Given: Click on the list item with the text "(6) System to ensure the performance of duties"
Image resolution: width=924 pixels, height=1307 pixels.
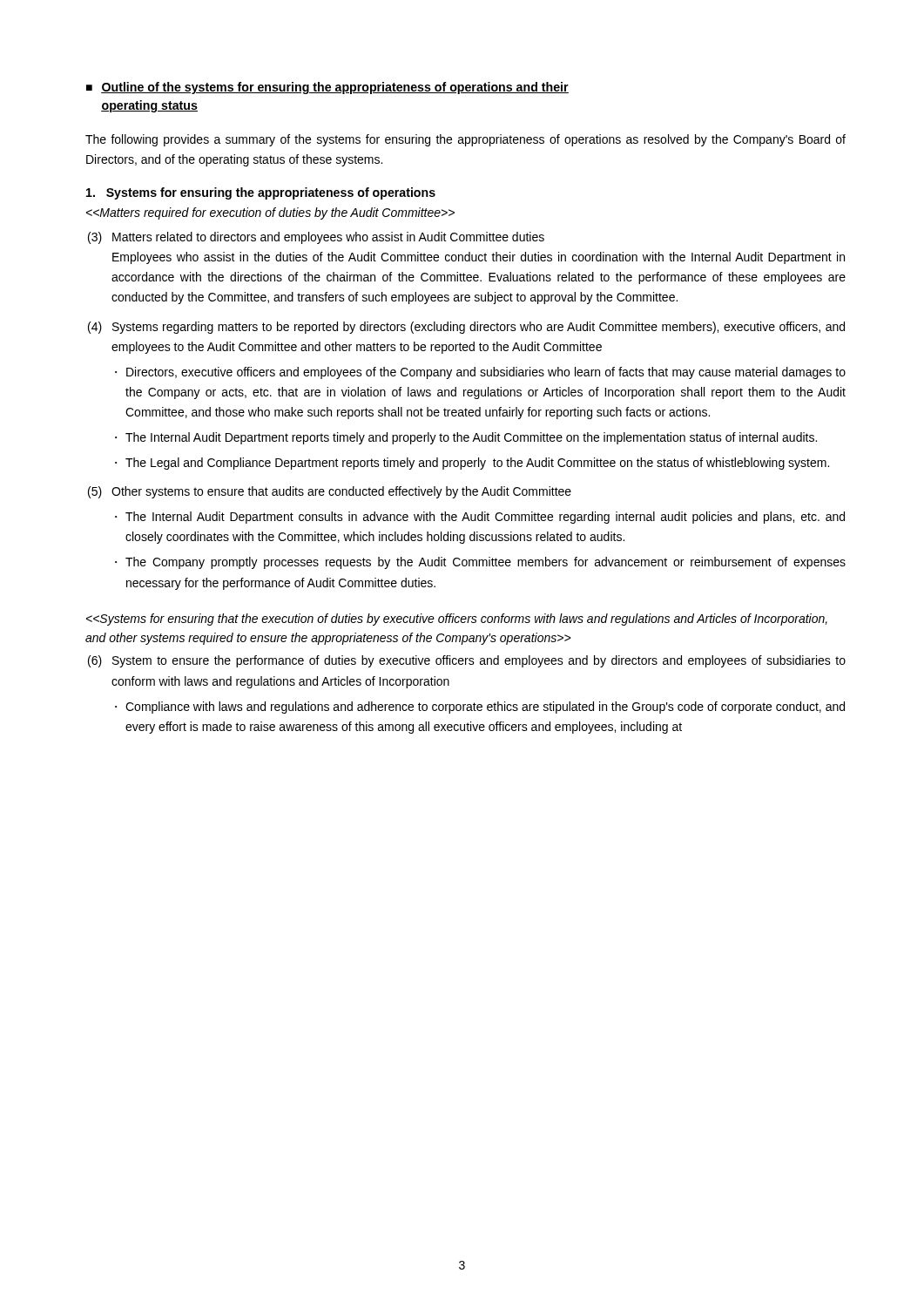Looking at the screenshot, I should pos(466,671).
